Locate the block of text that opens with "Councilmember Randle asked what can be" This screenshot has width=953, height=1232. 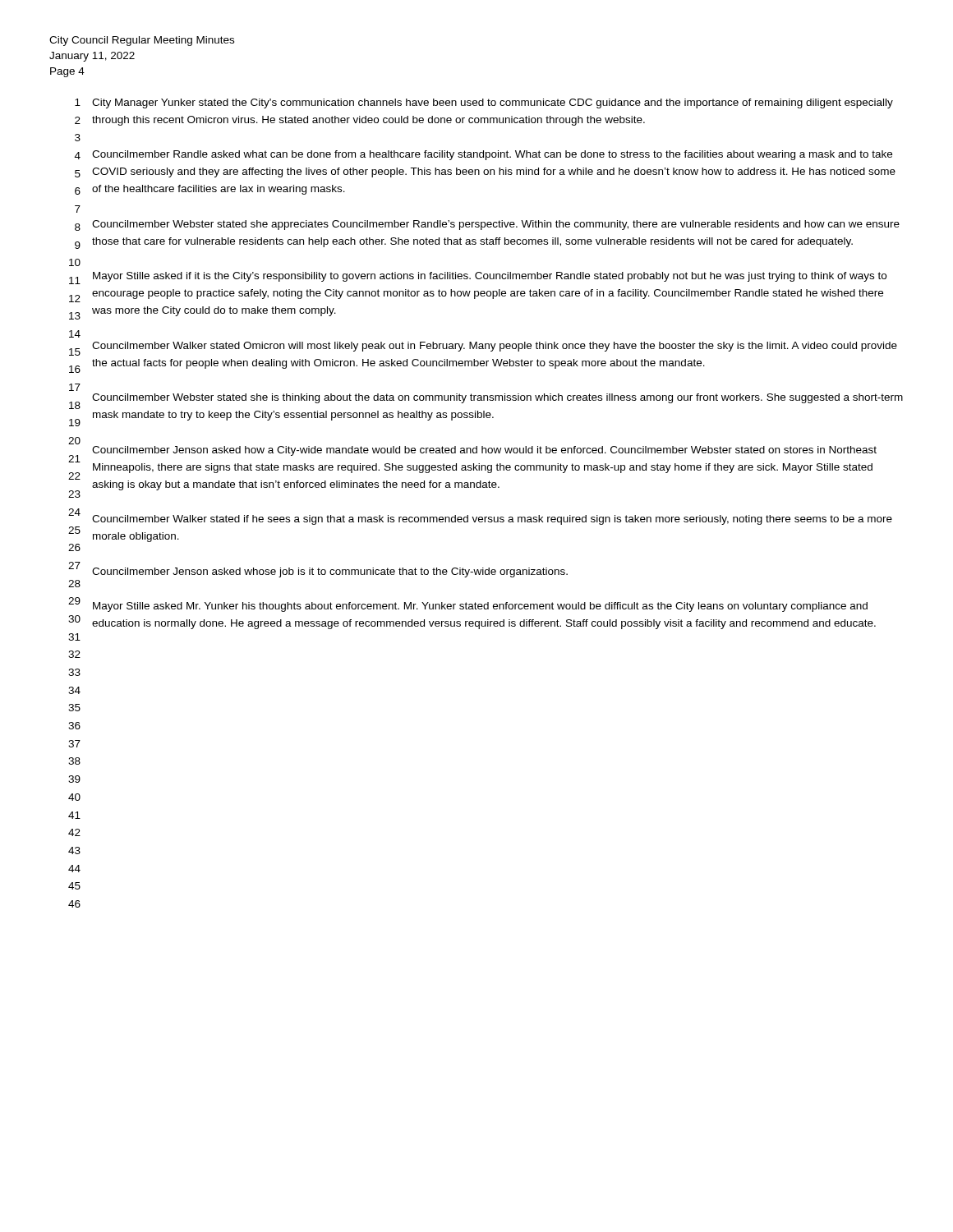(494, 171)
